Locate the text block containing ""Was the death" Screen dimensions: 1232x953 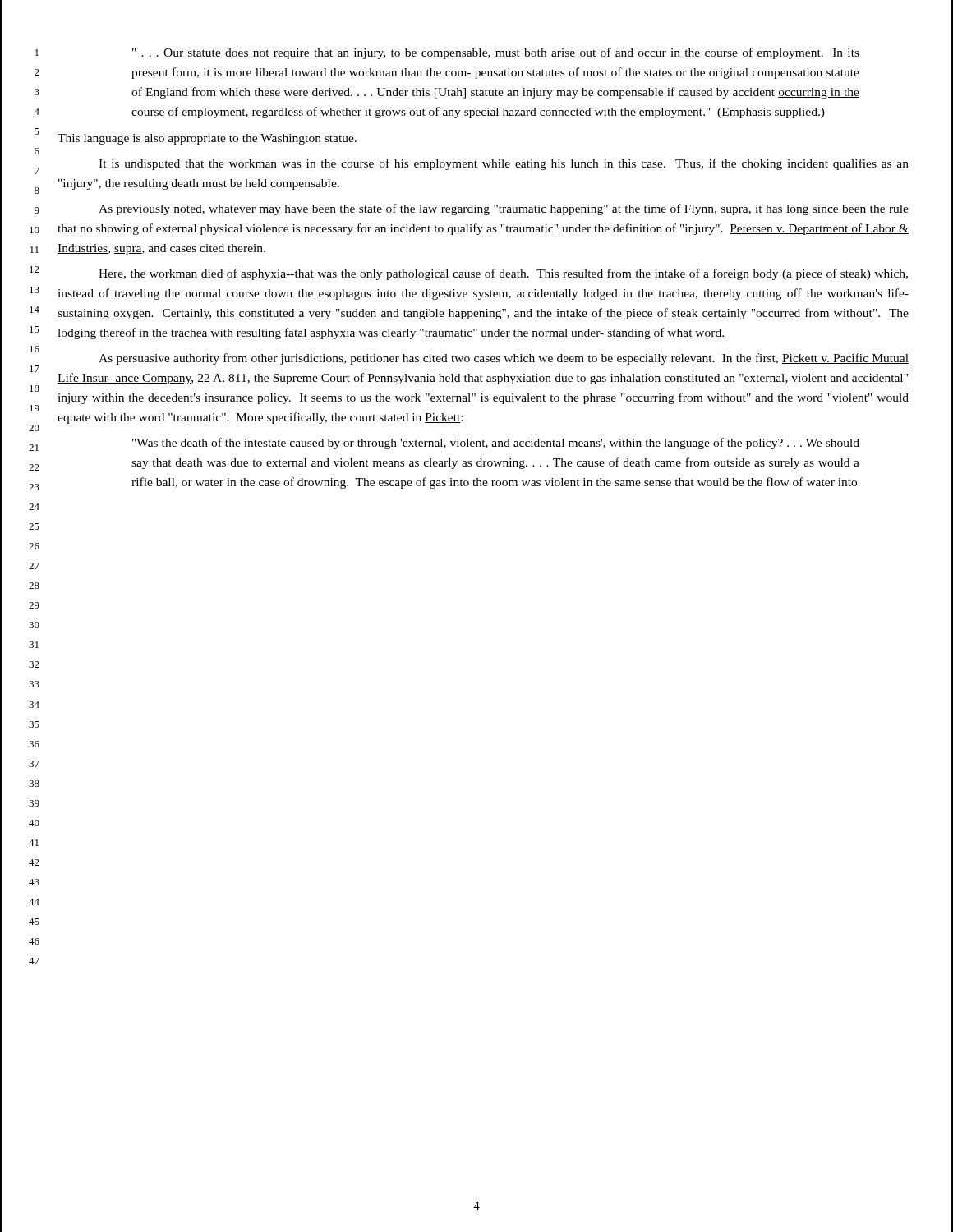click(x=495, y=462)
